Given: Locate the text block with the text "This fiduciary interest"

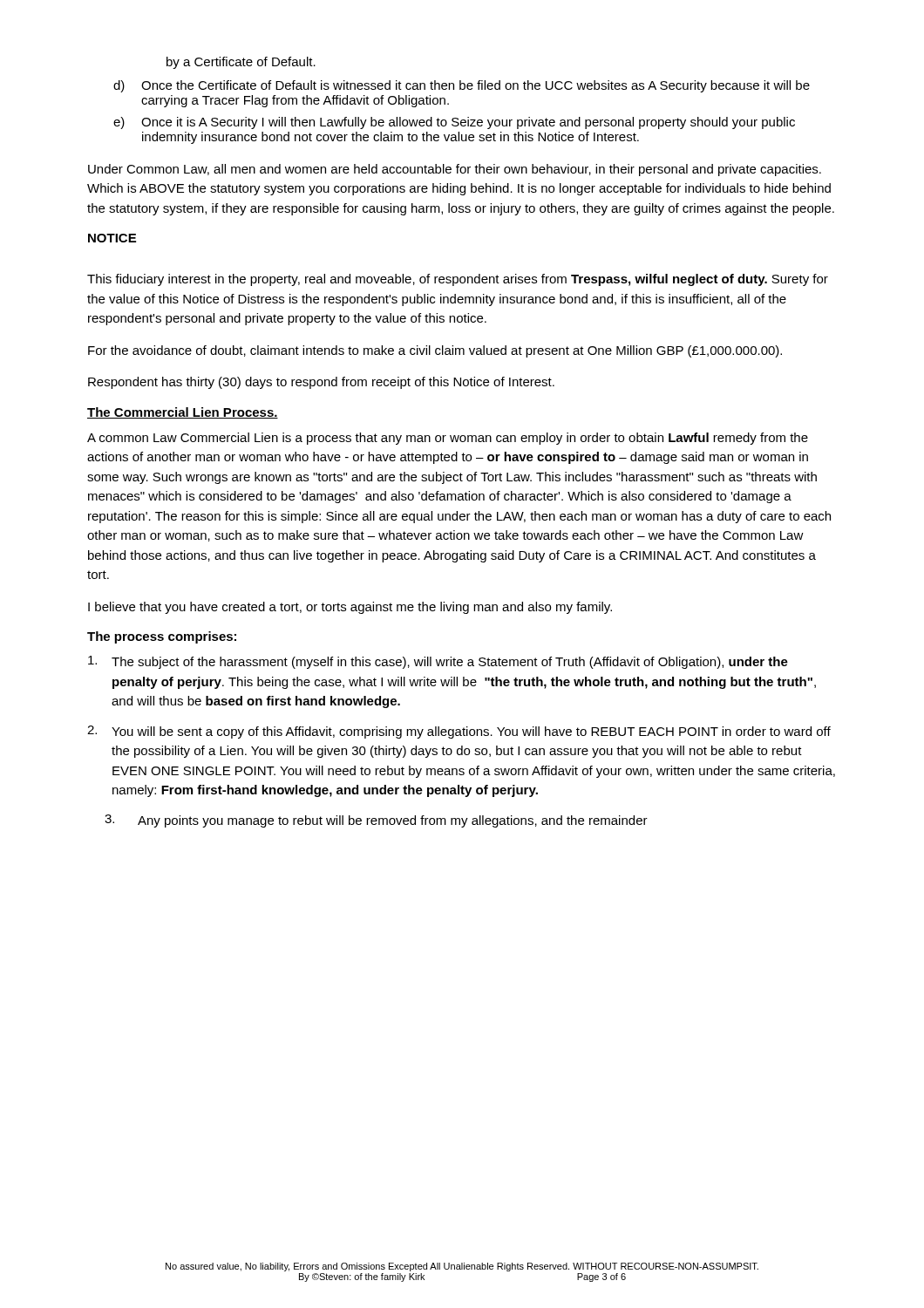Looking at the screenshot, I should 462,299.
